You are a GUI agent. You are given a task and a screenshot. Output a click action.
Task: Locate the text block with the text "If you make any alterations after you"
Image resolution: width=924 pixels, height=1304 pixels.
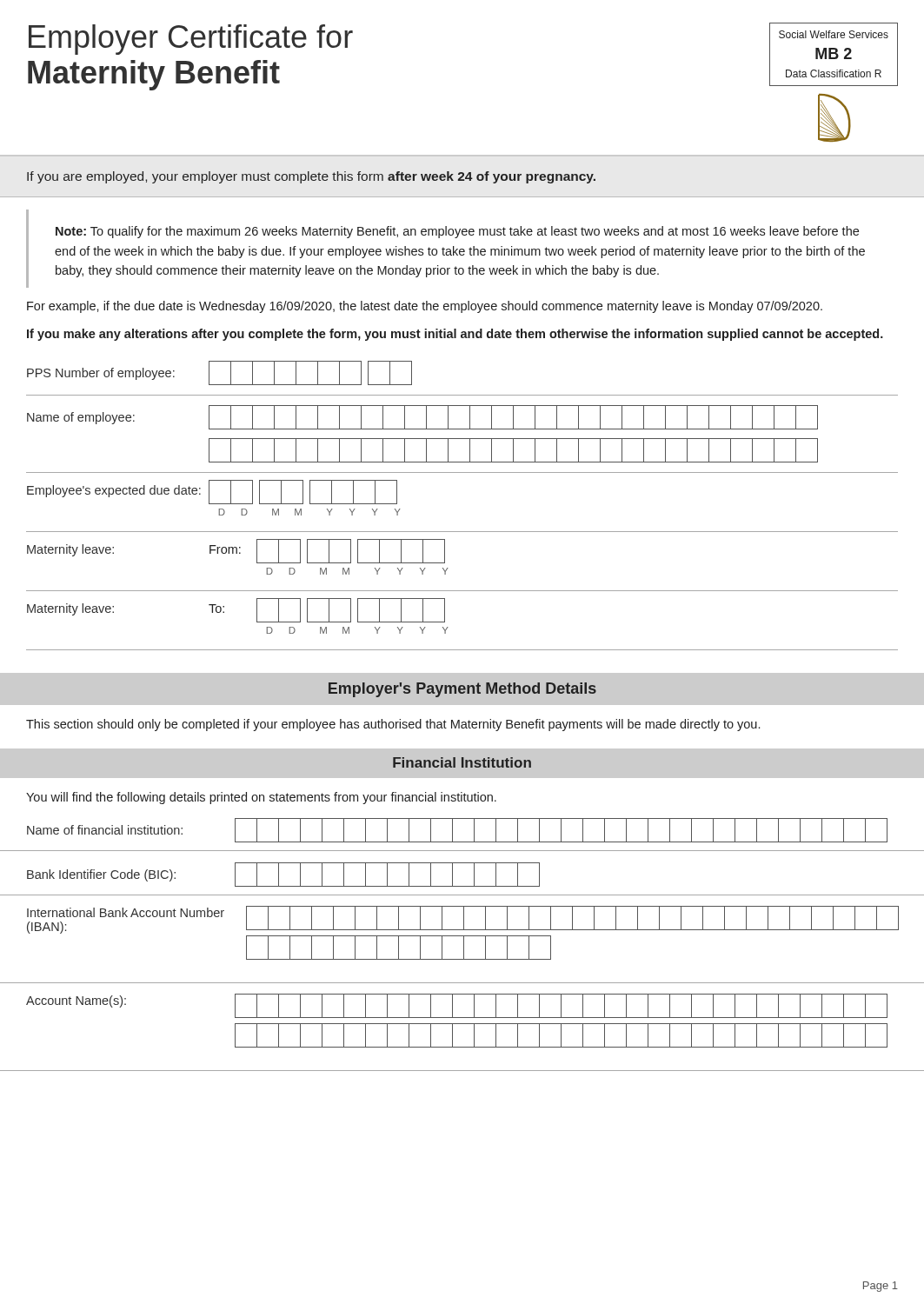(x=455, y=334)
